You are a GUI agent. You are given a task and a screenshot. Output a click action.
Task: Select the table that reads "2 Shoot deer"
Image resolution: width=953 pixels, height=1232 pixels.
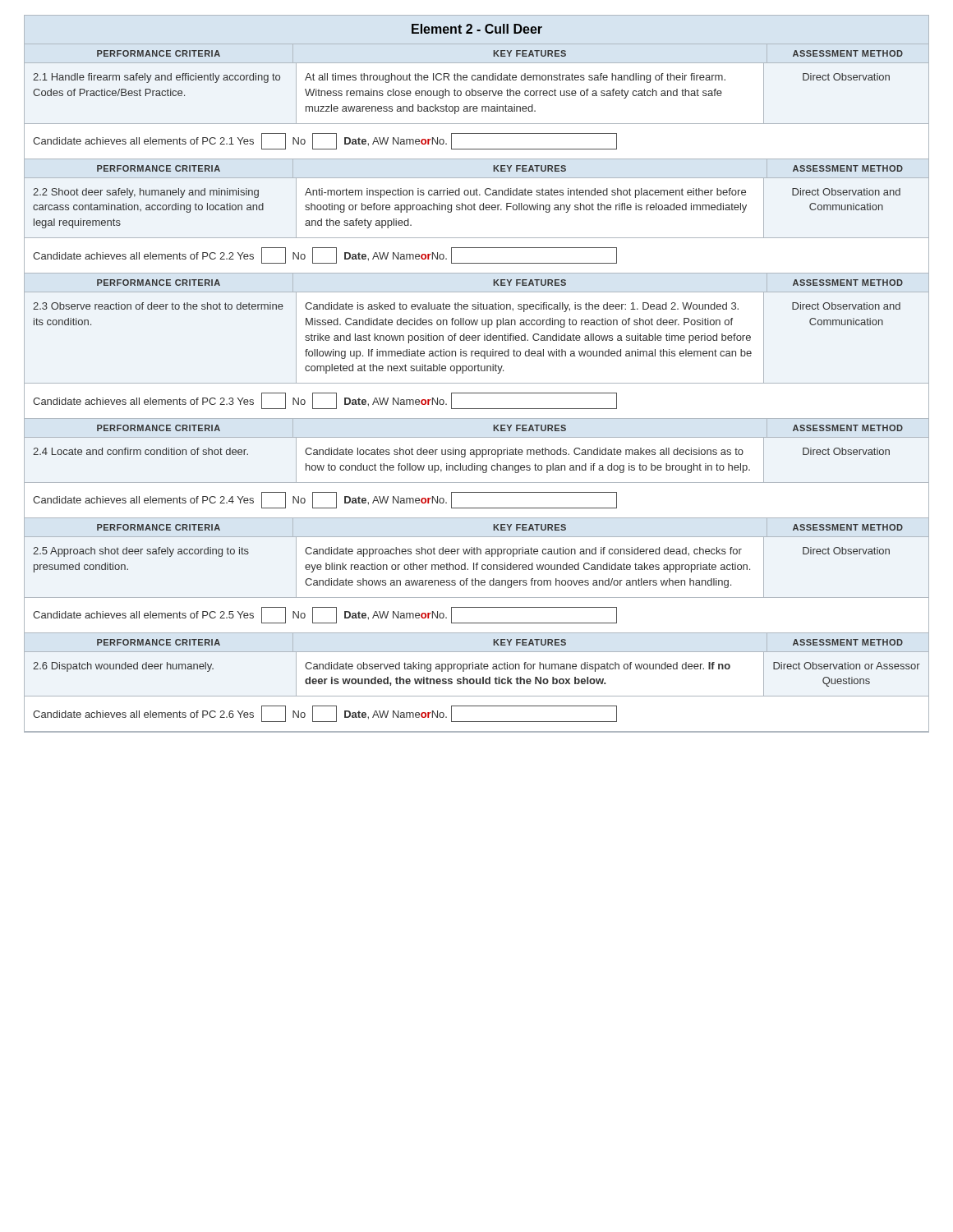click(x=476, y=208)
